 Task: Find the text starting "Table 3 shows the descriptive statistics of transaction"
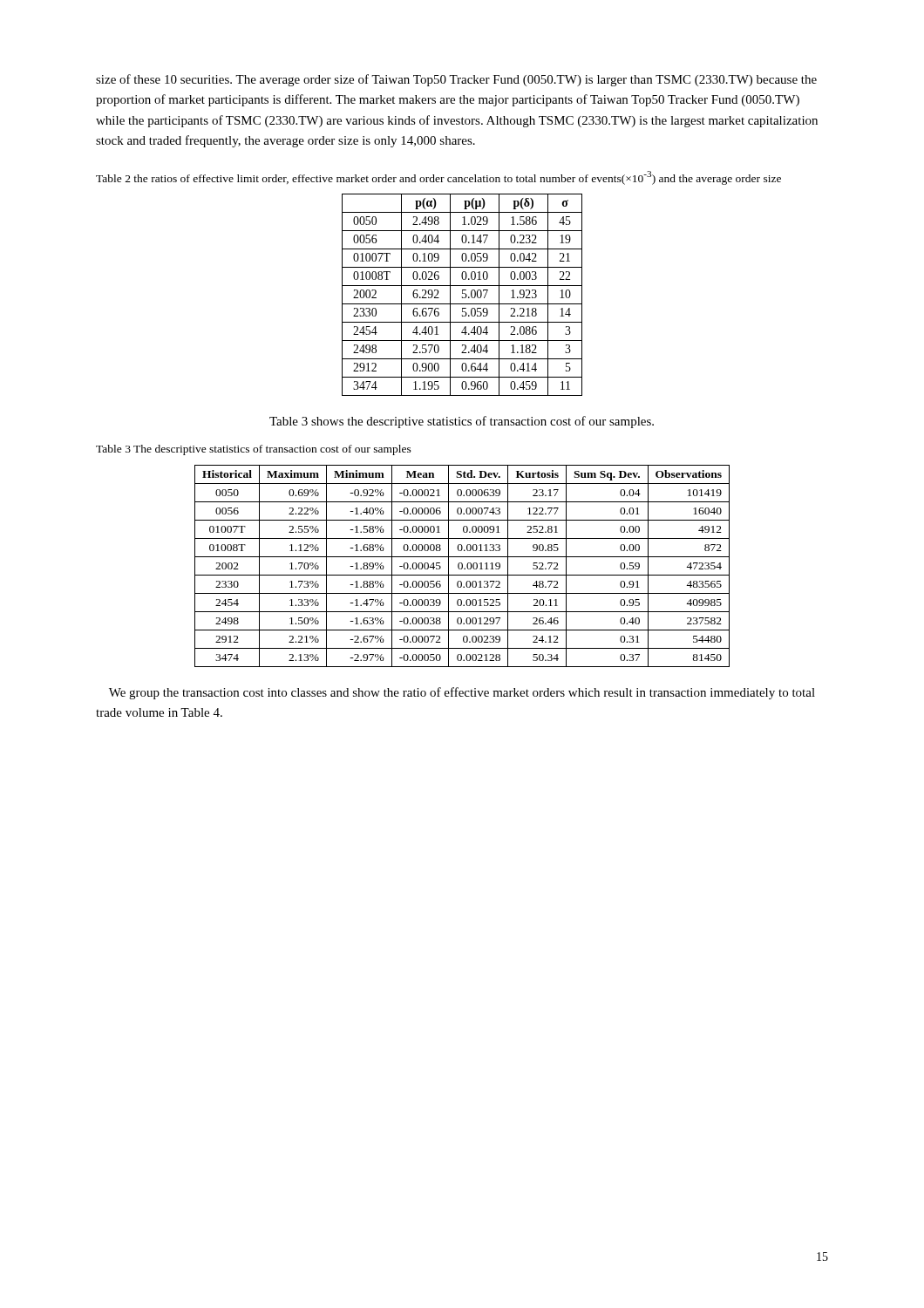462,421
